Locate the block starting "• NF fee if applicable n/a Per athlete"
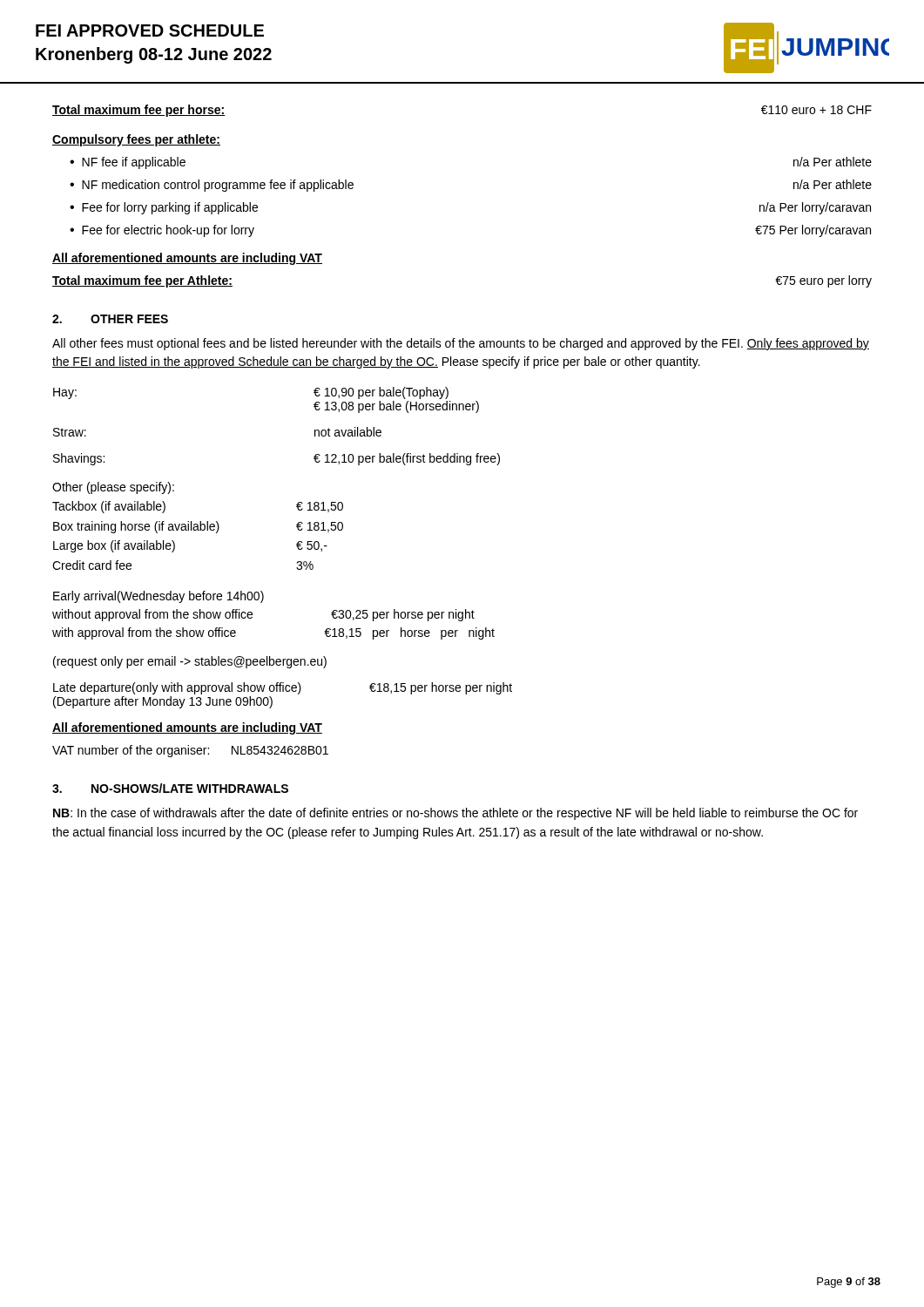 click(125, 163)
